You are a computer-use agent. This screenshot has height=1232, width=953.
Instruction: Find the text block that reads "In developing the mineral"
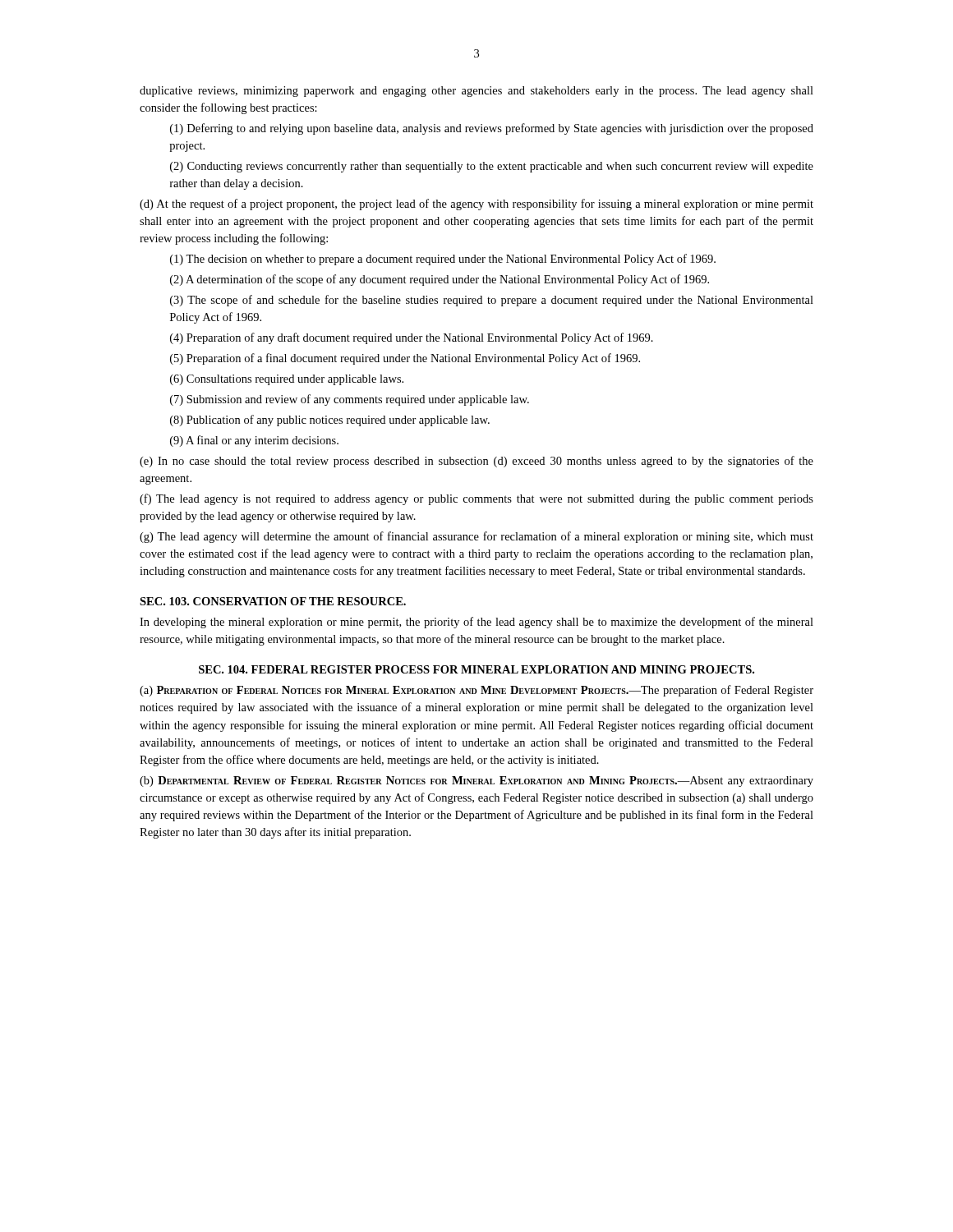click(x=476, y=631)
